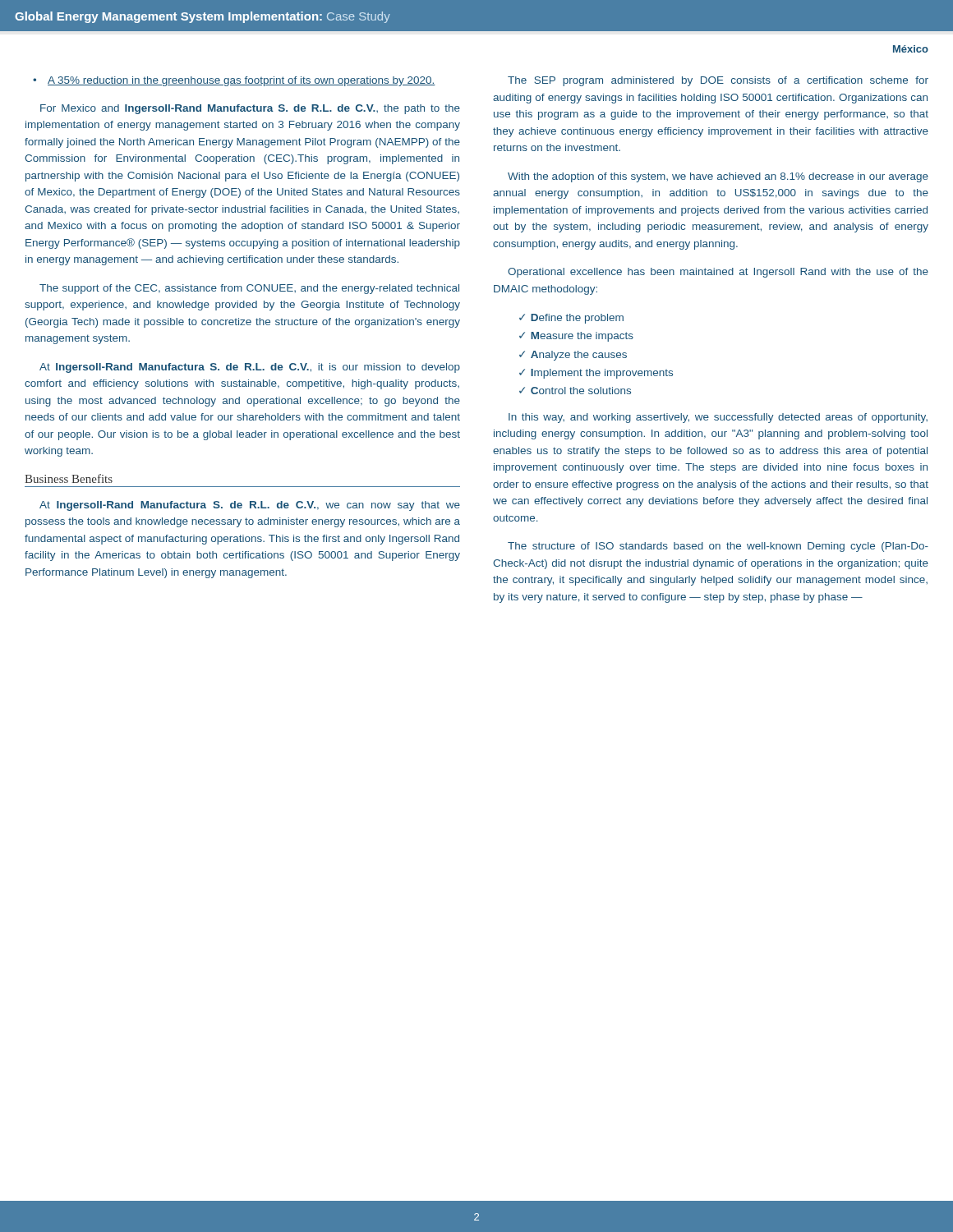Click on the list item with the text "Control the solutions"
The height and width of the screenshot is (1232, 953).
(x=581, y=391)
